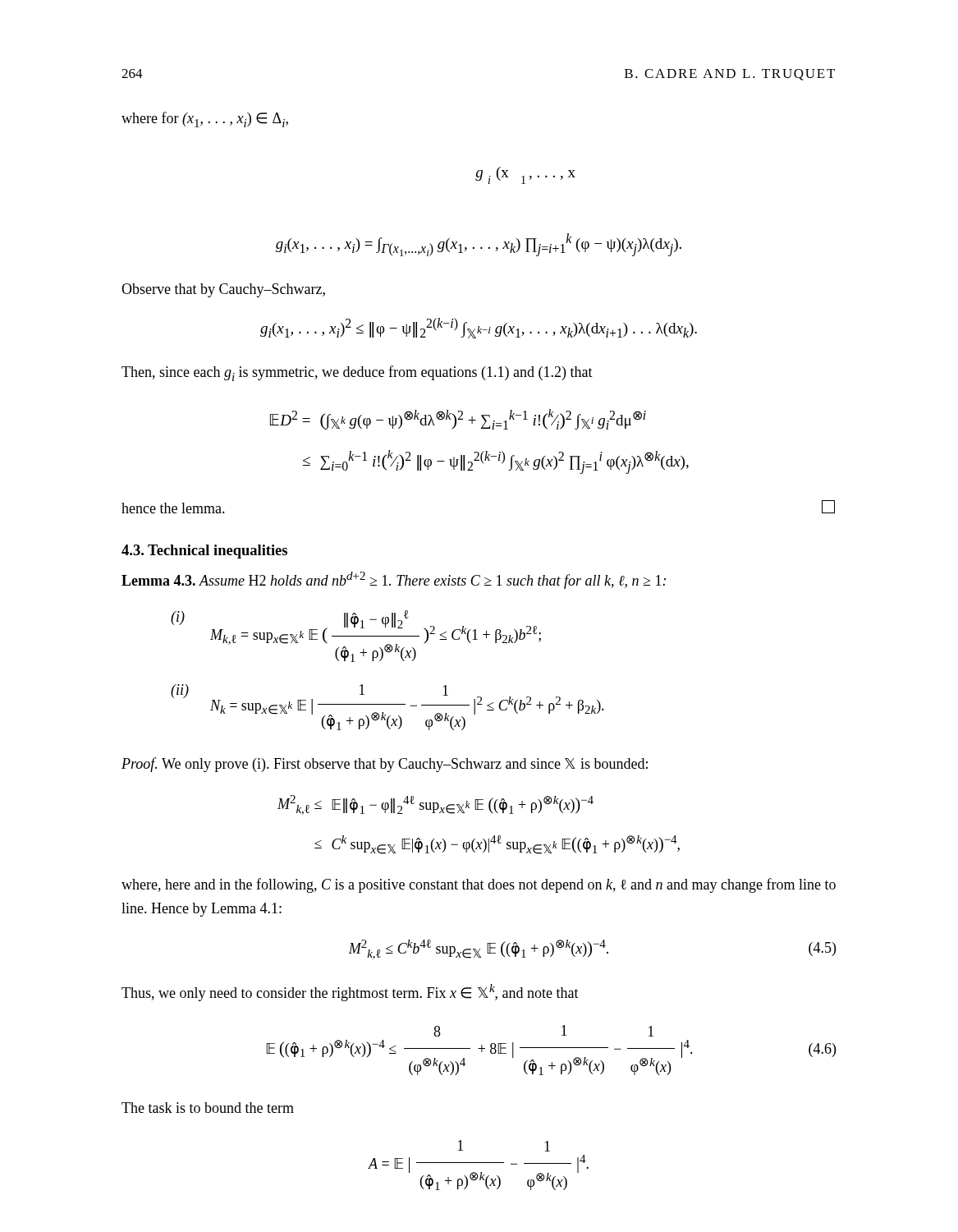This screenshot has width=958, height=1232.
Task: Click on the text block with the text "where, here and in"
Action: [479, 896]
